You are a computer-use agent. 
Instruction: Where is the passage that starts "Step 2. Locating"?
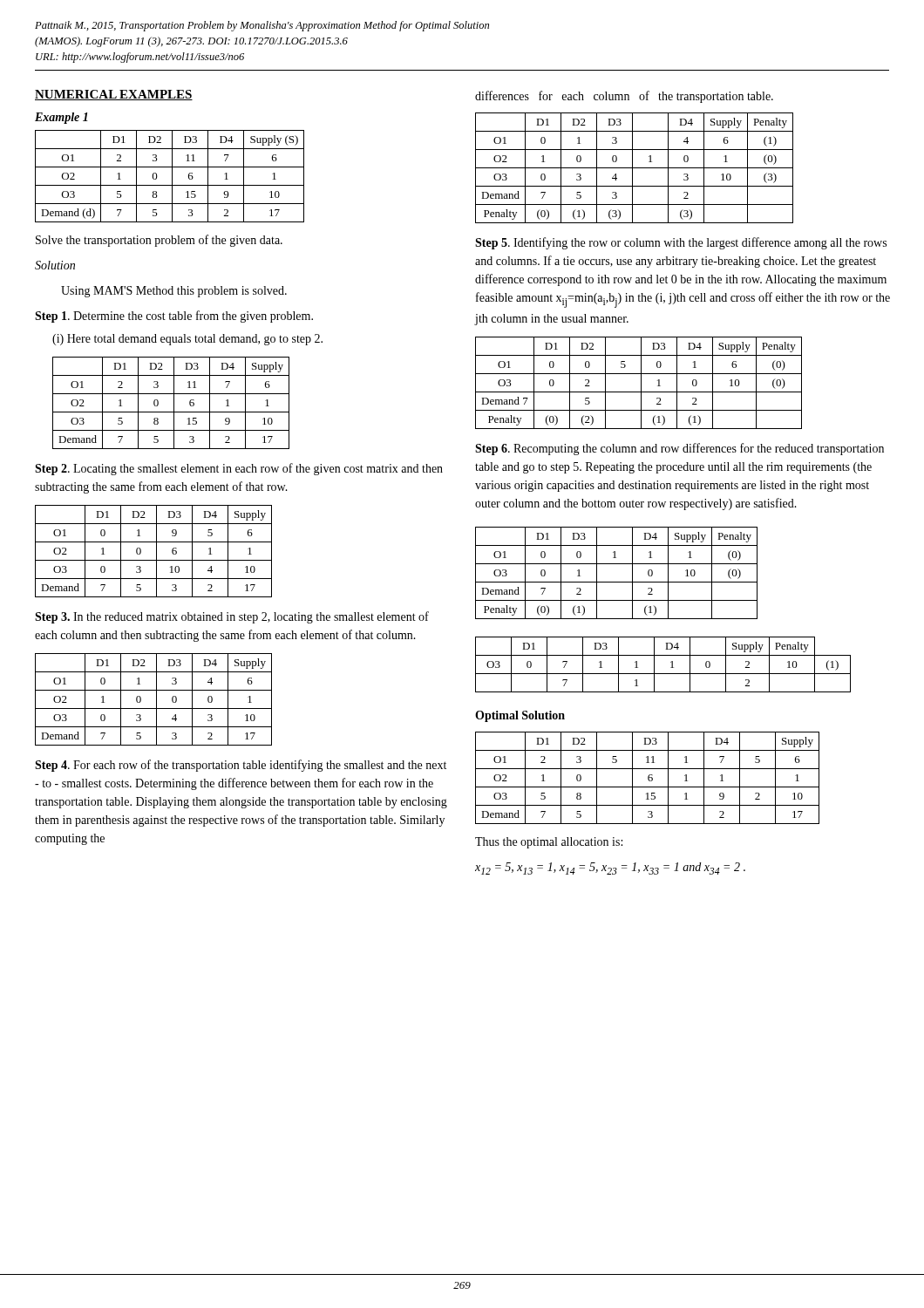coord(244,478)
